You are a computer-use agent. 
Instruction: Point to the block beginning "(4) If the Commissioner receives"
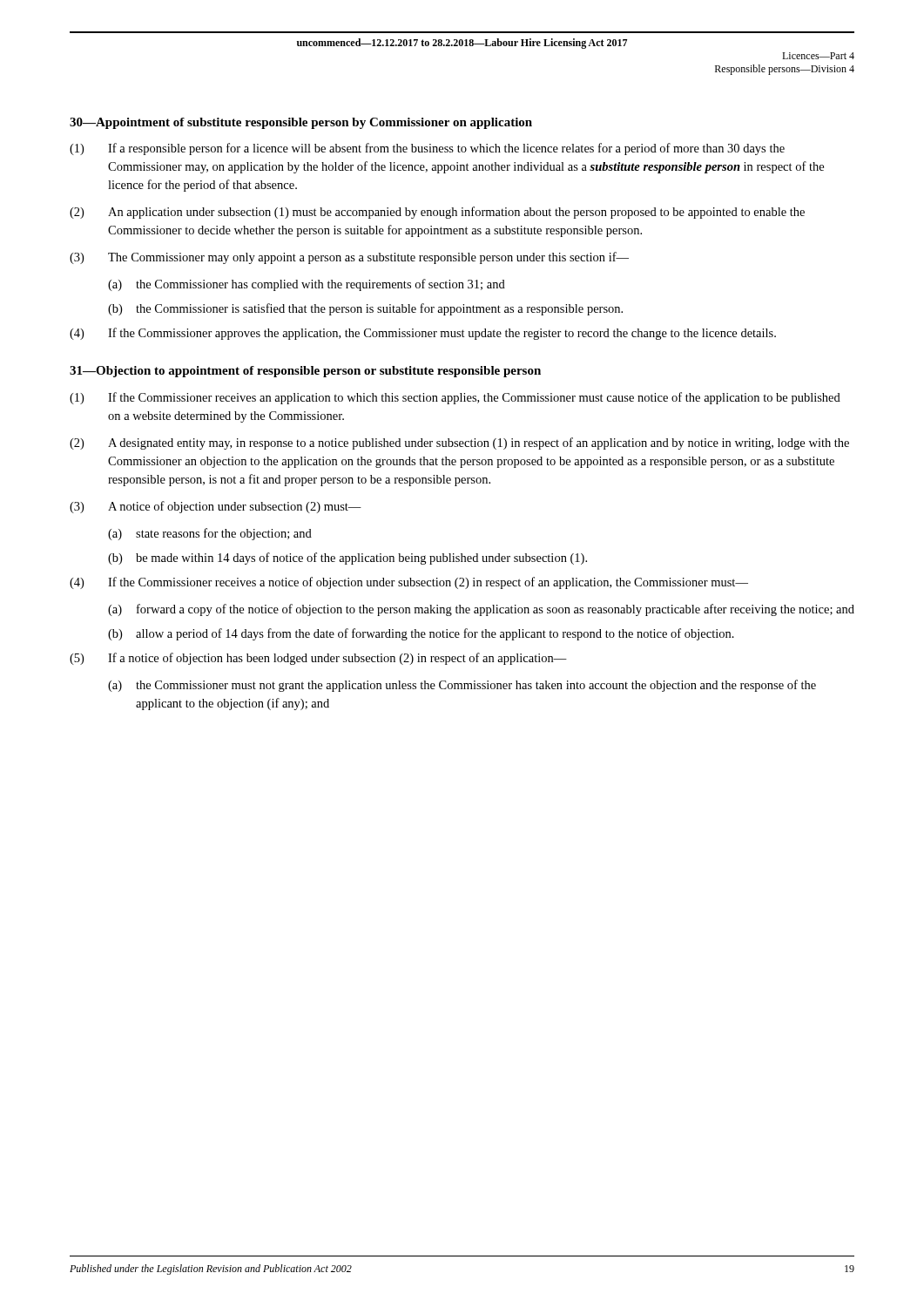(x=462, y=582)
